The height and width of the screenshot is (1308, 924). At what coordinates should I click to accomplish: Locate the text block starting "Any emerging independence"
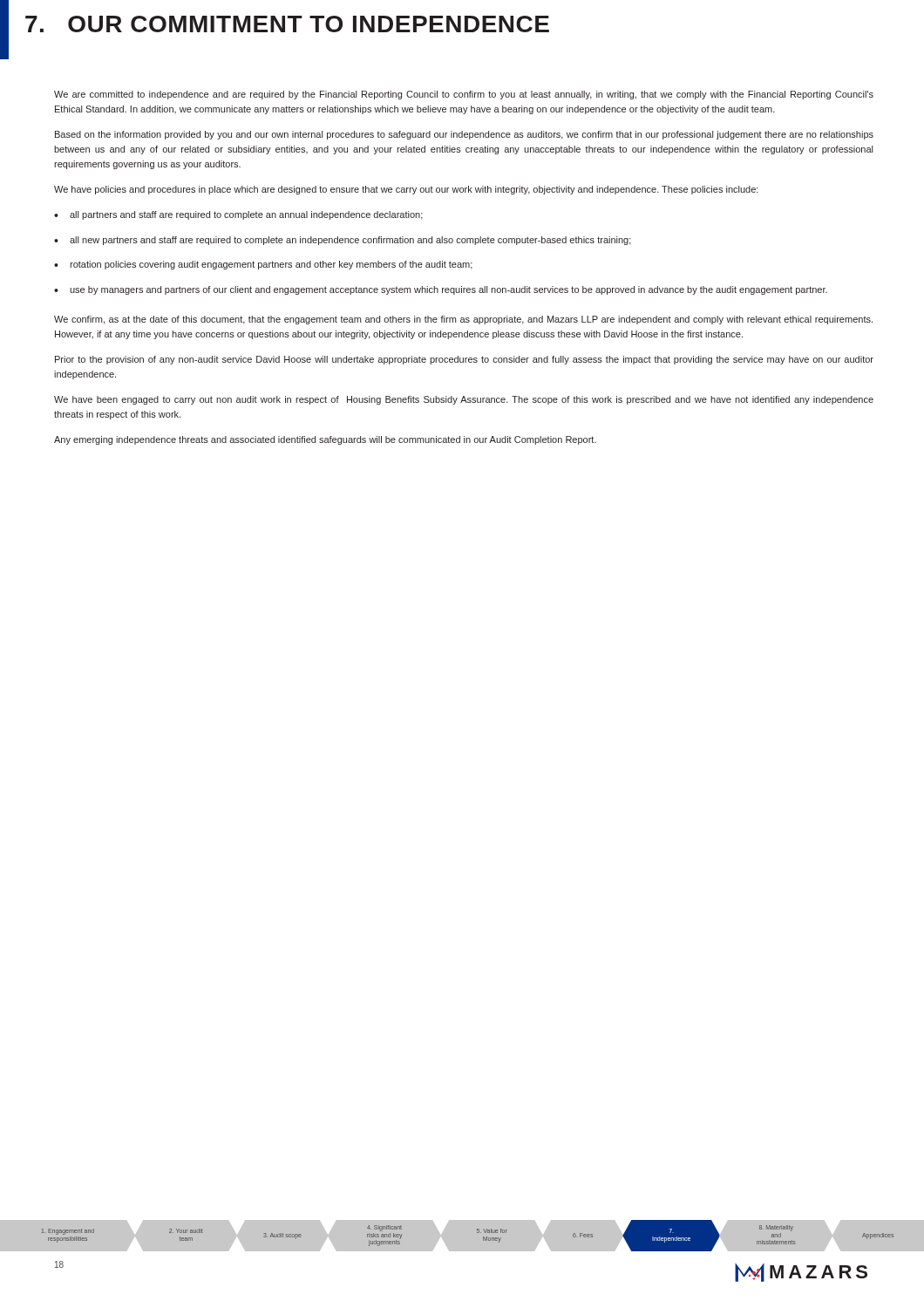pos(325,439)
